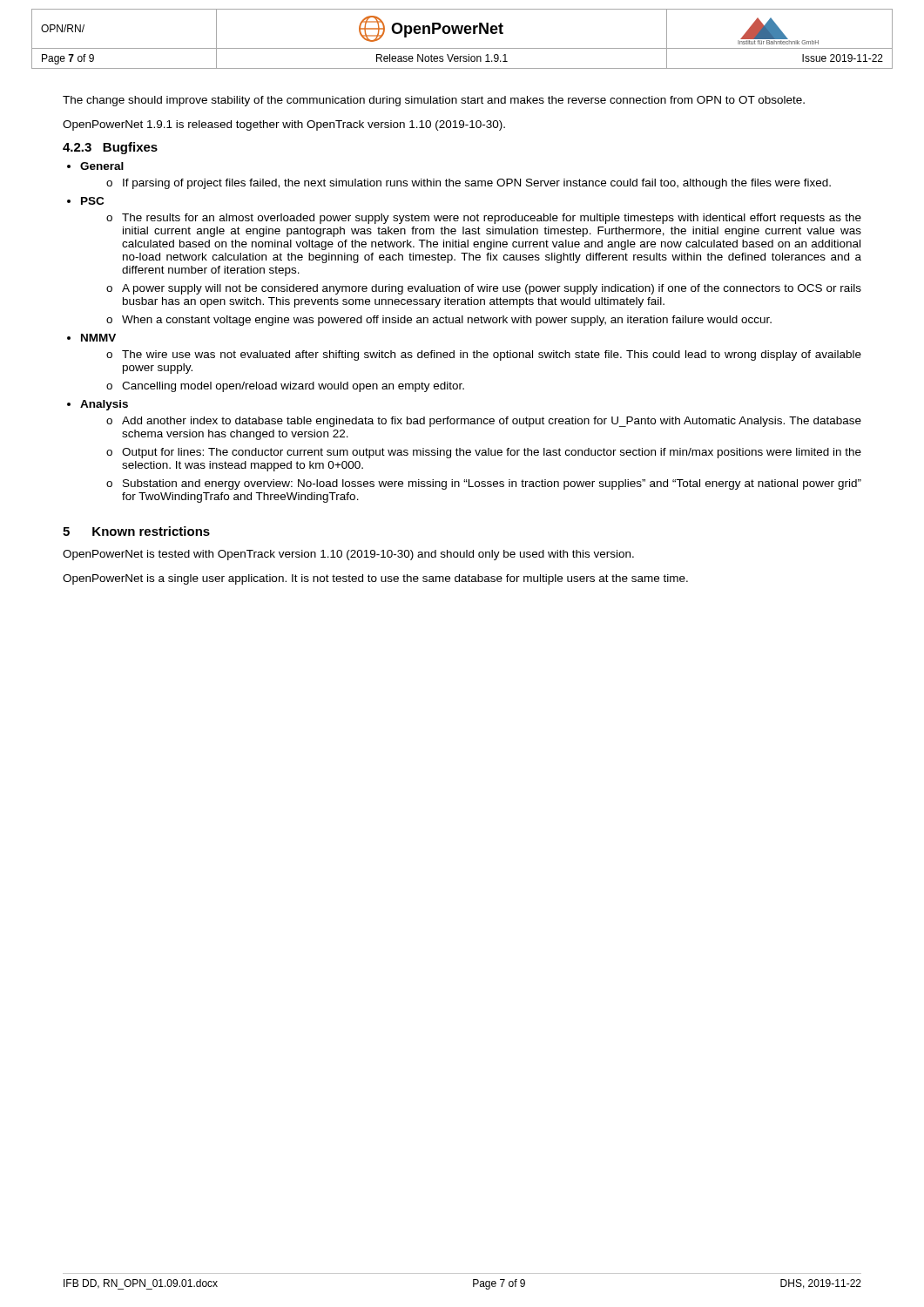Point to the text starting "When a constant voltage engine"
Viewport: 924px width, 1307px height.
pos(447,319)
